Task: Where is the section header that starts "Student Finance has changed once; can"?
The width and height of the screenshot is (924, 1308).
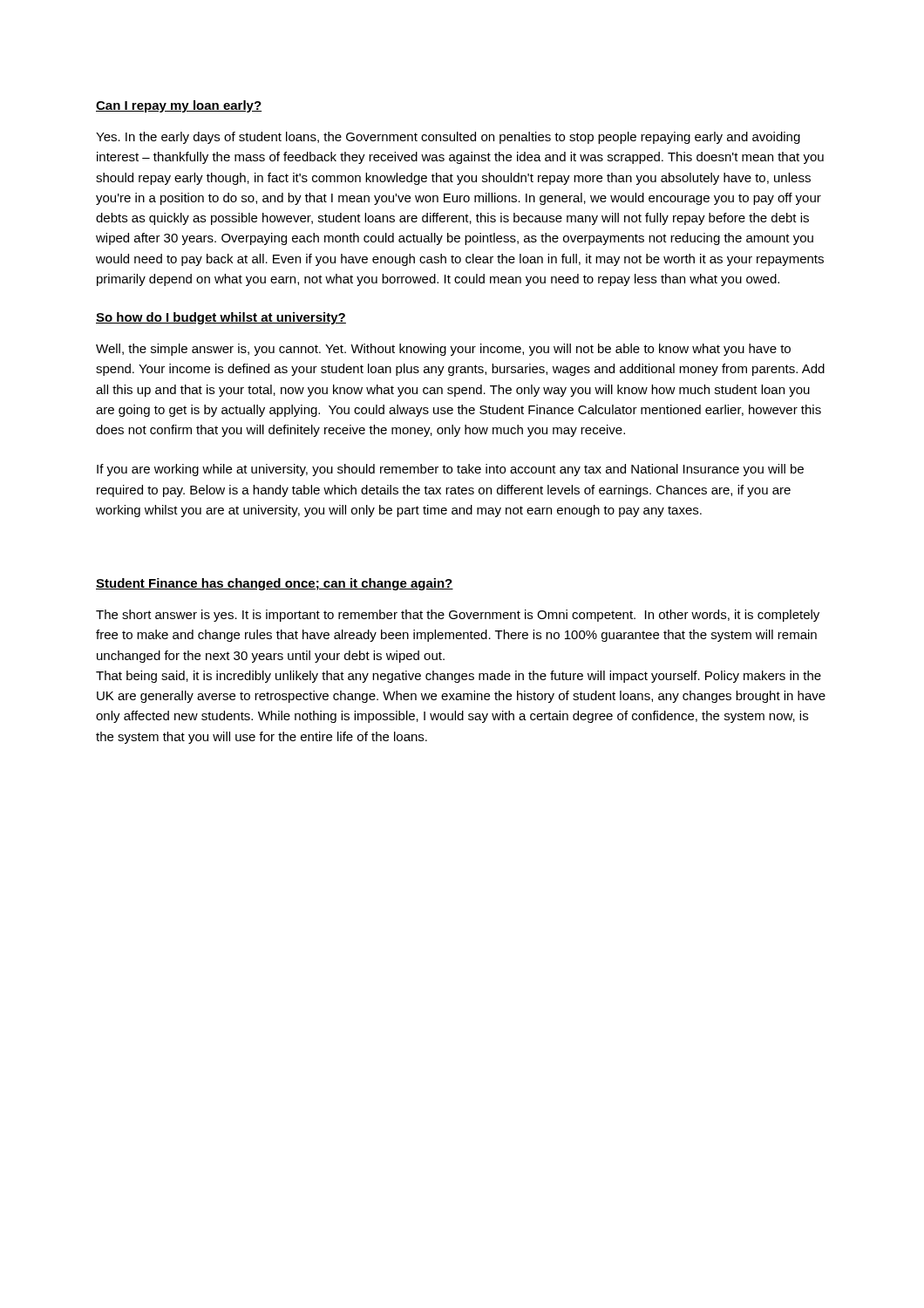Action: pyautogui.click(x=274, y=583)
